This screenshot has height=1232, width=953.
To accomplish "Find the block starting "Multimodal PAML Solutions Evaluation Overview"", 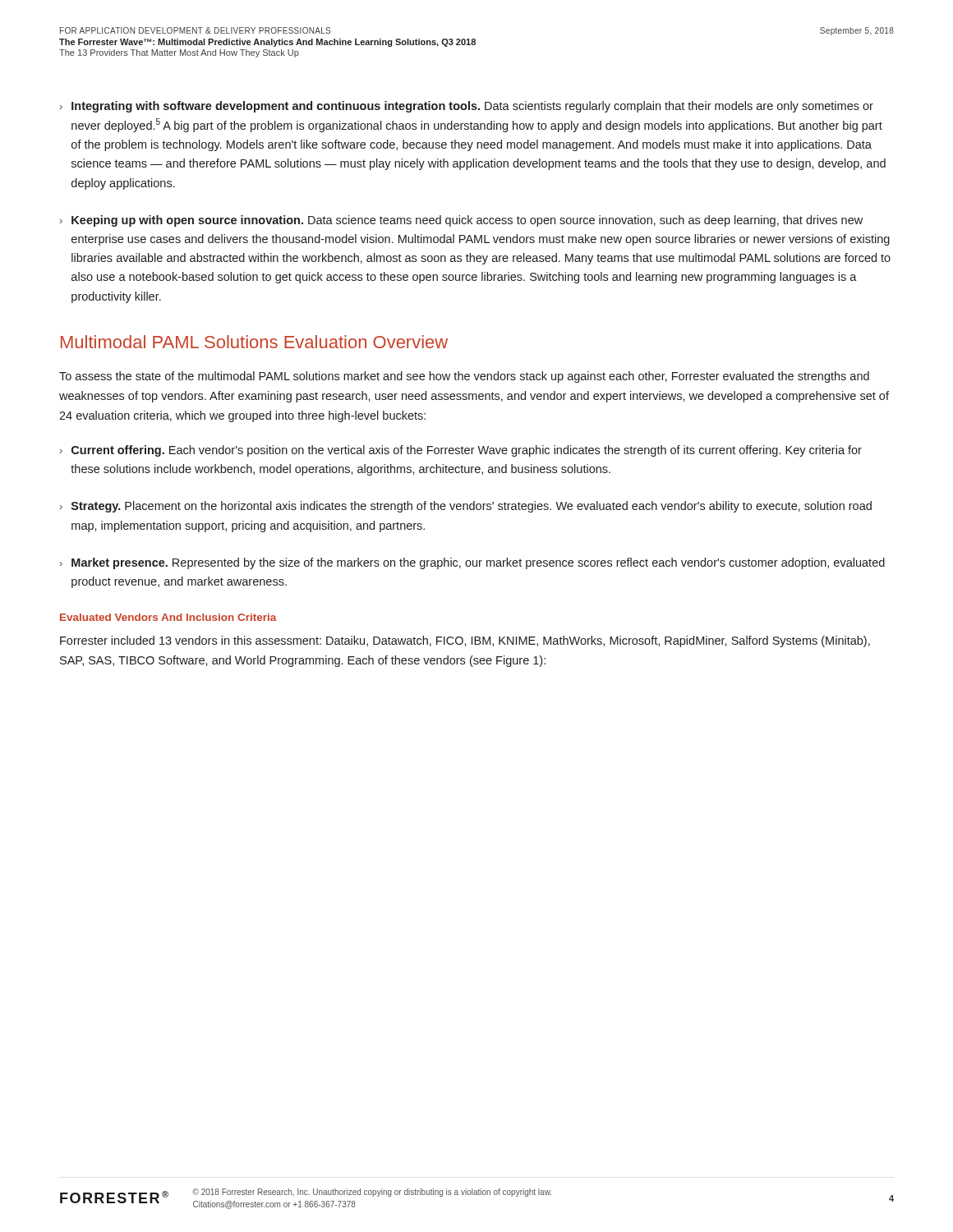I will (x=254, y=342).
